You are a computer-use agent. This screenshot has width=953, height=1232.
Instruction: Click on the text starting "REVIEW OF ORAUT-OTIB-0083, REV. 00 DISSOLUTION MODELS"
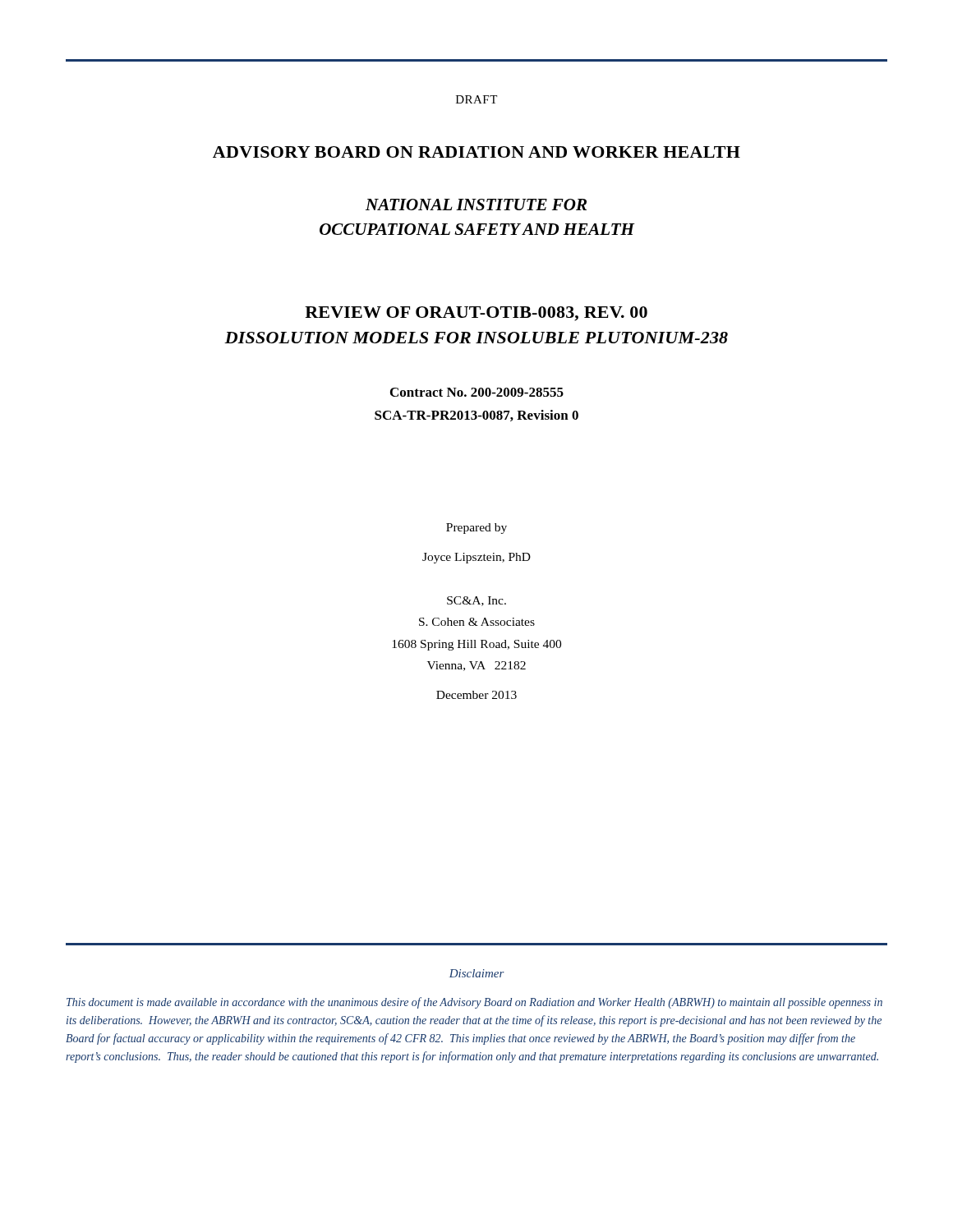(x=476, y=324)
